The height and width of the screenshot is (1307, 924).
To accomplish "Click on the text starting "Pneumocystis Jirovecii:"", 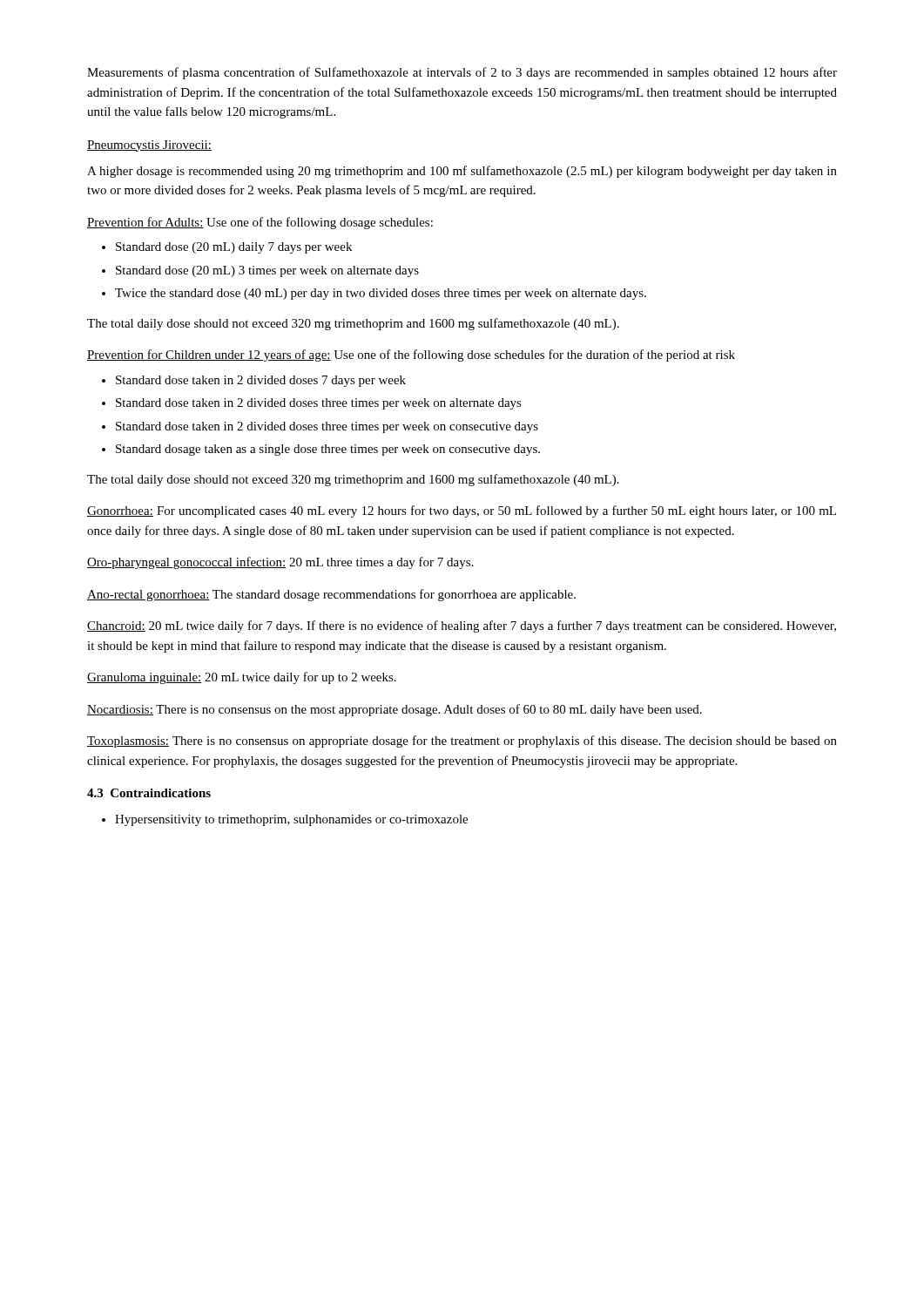I will 149,144.
